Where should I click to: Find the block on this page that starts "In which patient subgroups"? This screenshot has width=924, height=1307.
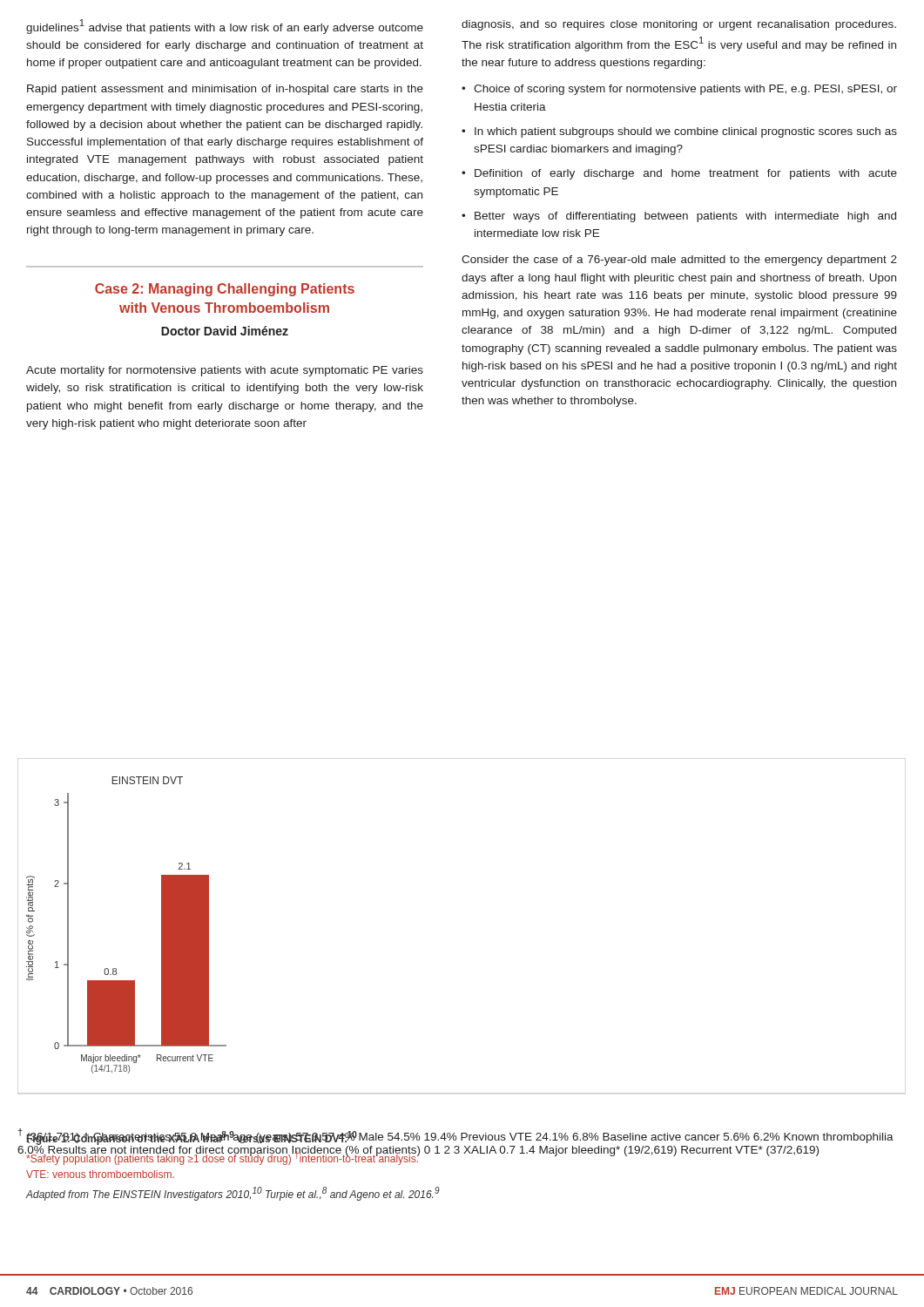pyautogui.click(x=685, y=140)
